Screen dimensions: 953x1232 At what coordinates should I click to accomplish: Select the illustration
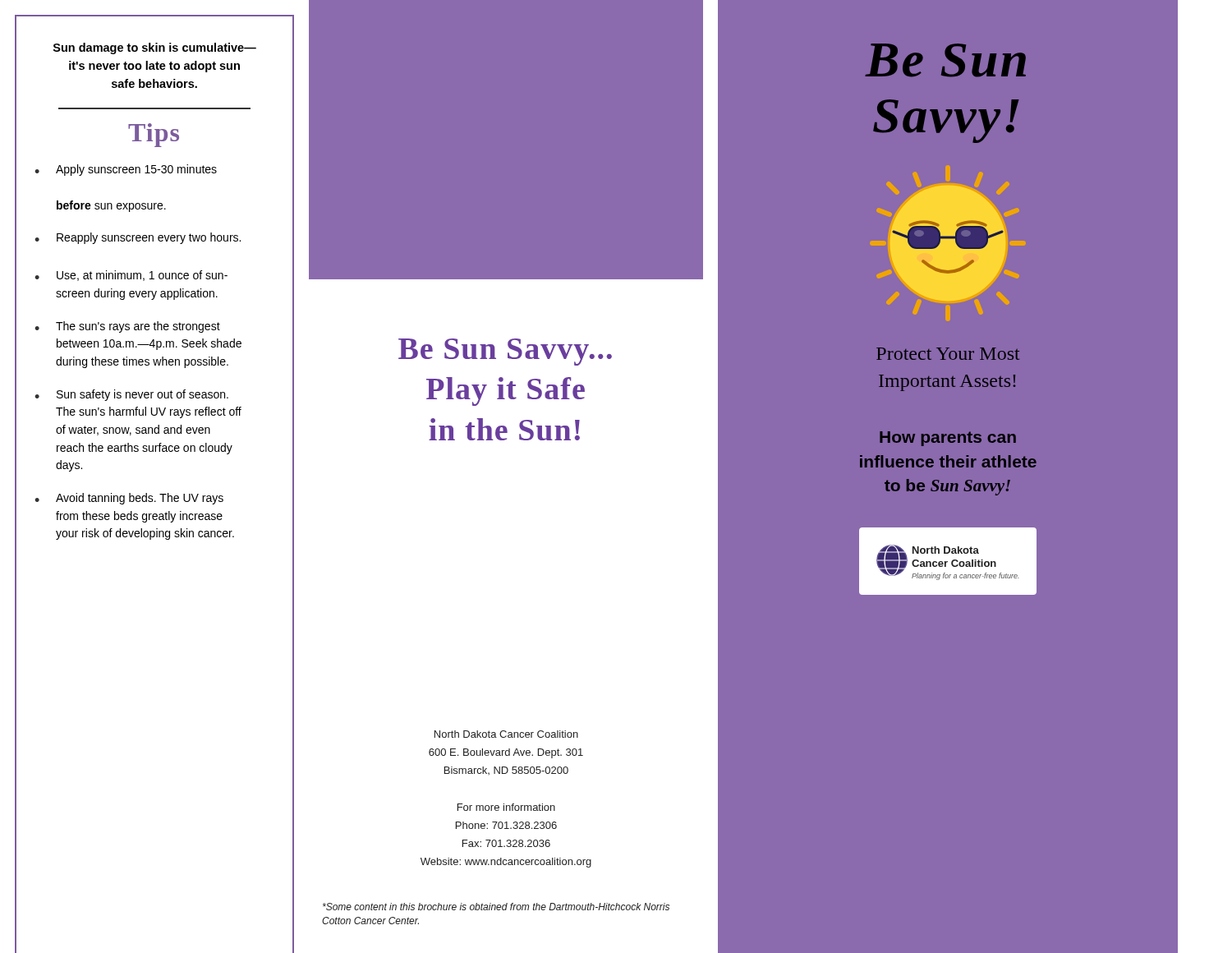[x=948, y=243]
